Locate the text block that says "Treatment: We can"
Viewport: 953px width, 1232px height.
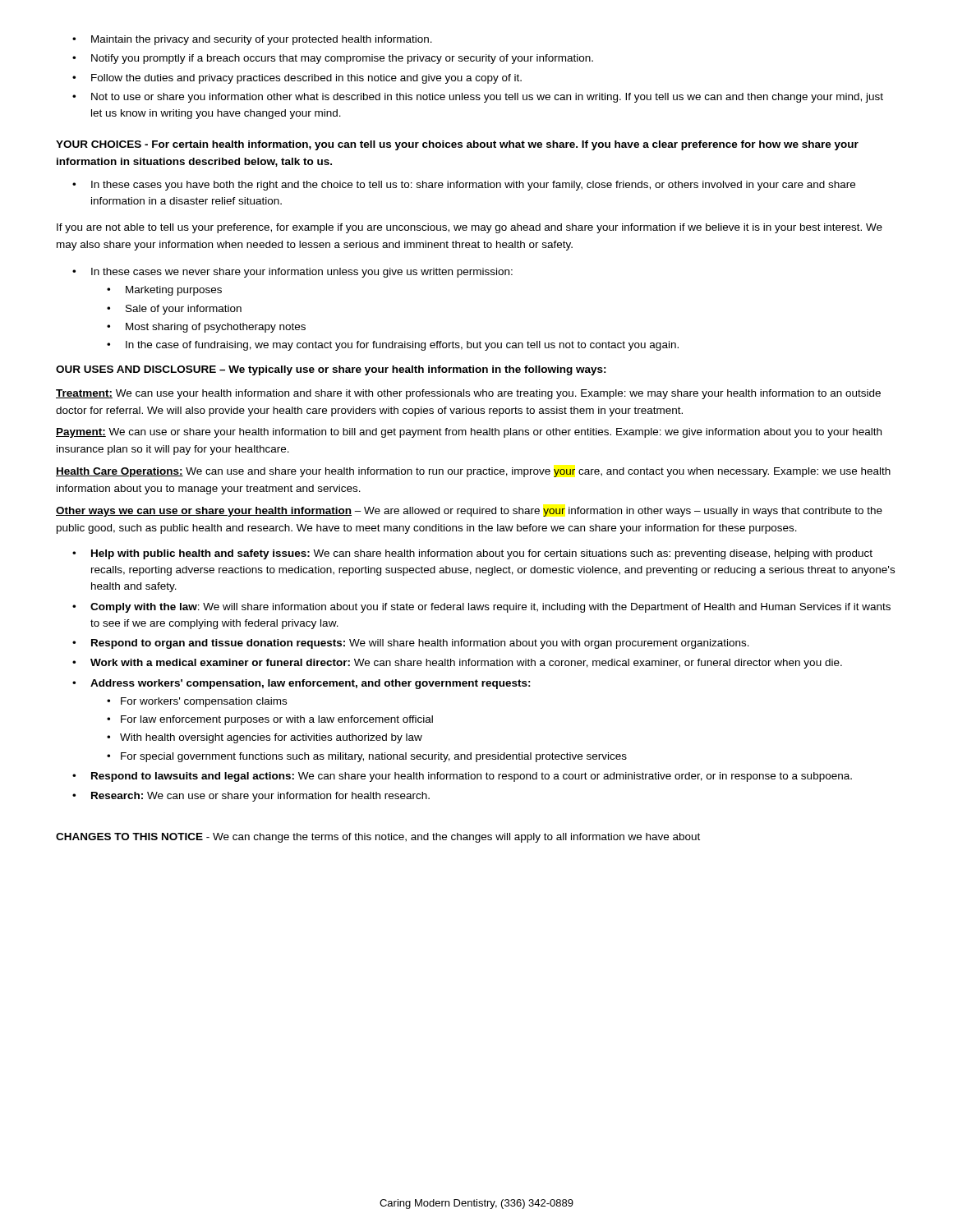[x=476, y=402]
